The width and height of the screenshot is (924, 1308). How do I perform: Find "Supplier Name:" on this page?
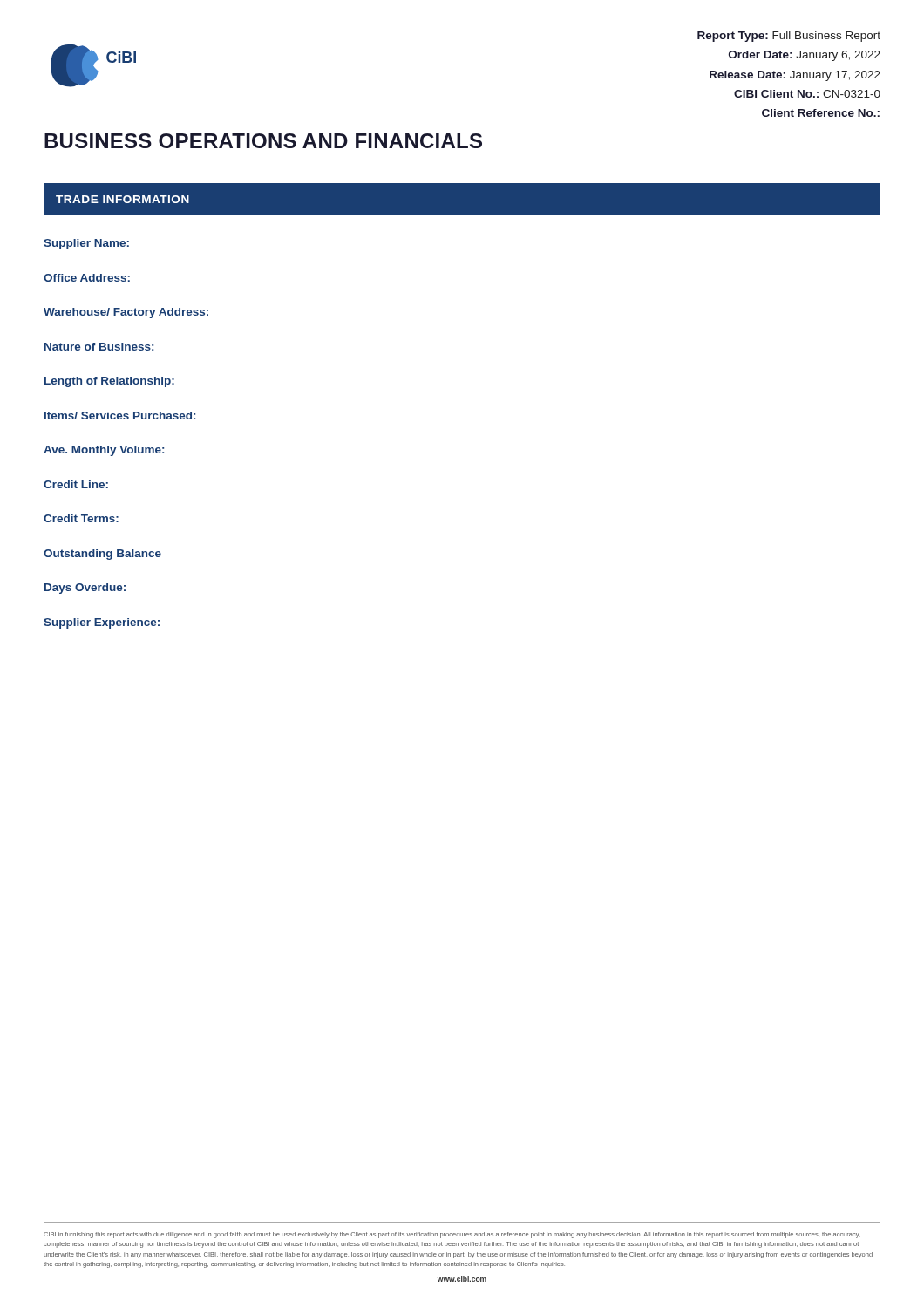[x=87, y=243]
